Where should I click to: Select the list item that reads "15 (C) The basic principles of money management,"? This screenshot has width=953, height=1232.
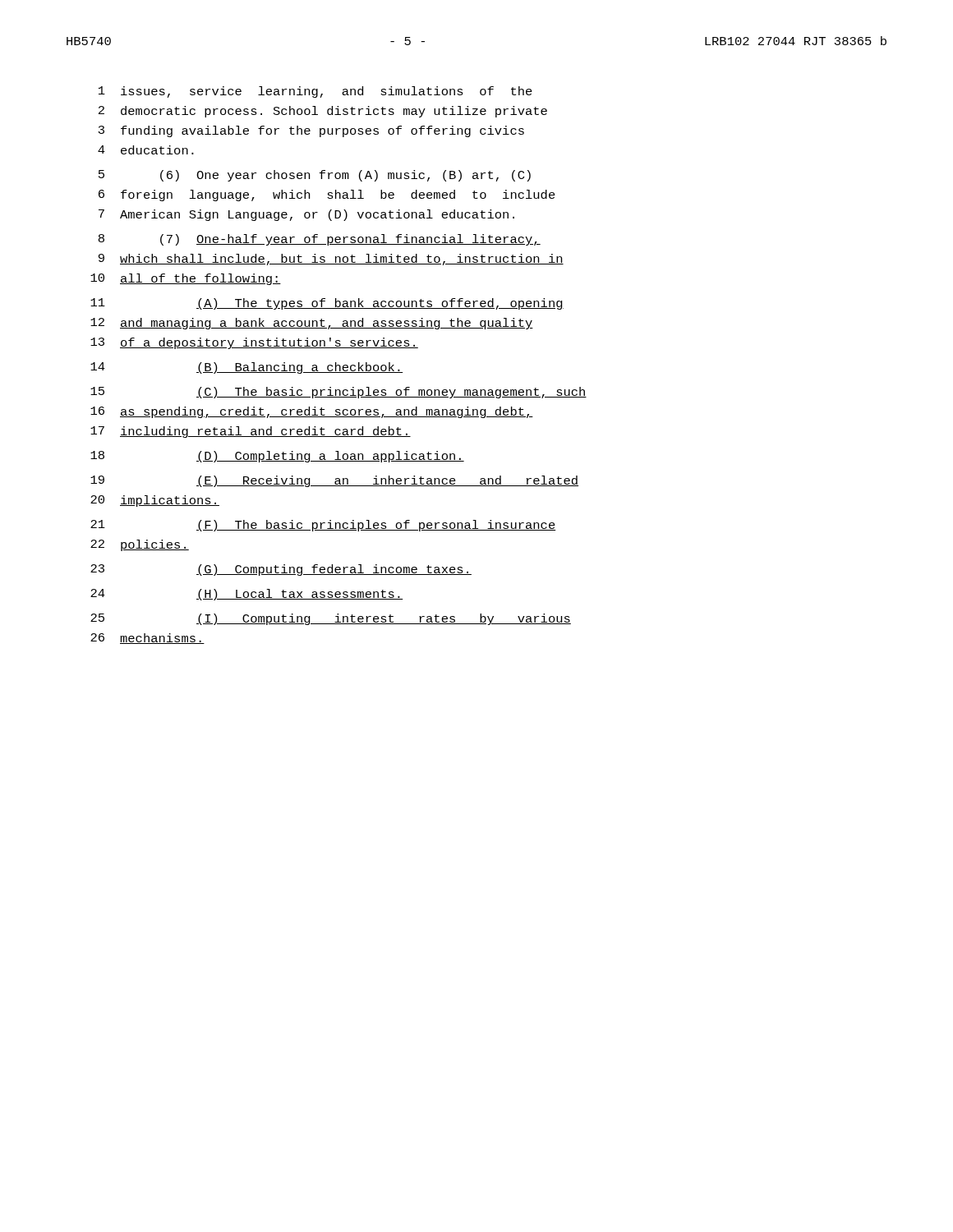coord(476,393)
